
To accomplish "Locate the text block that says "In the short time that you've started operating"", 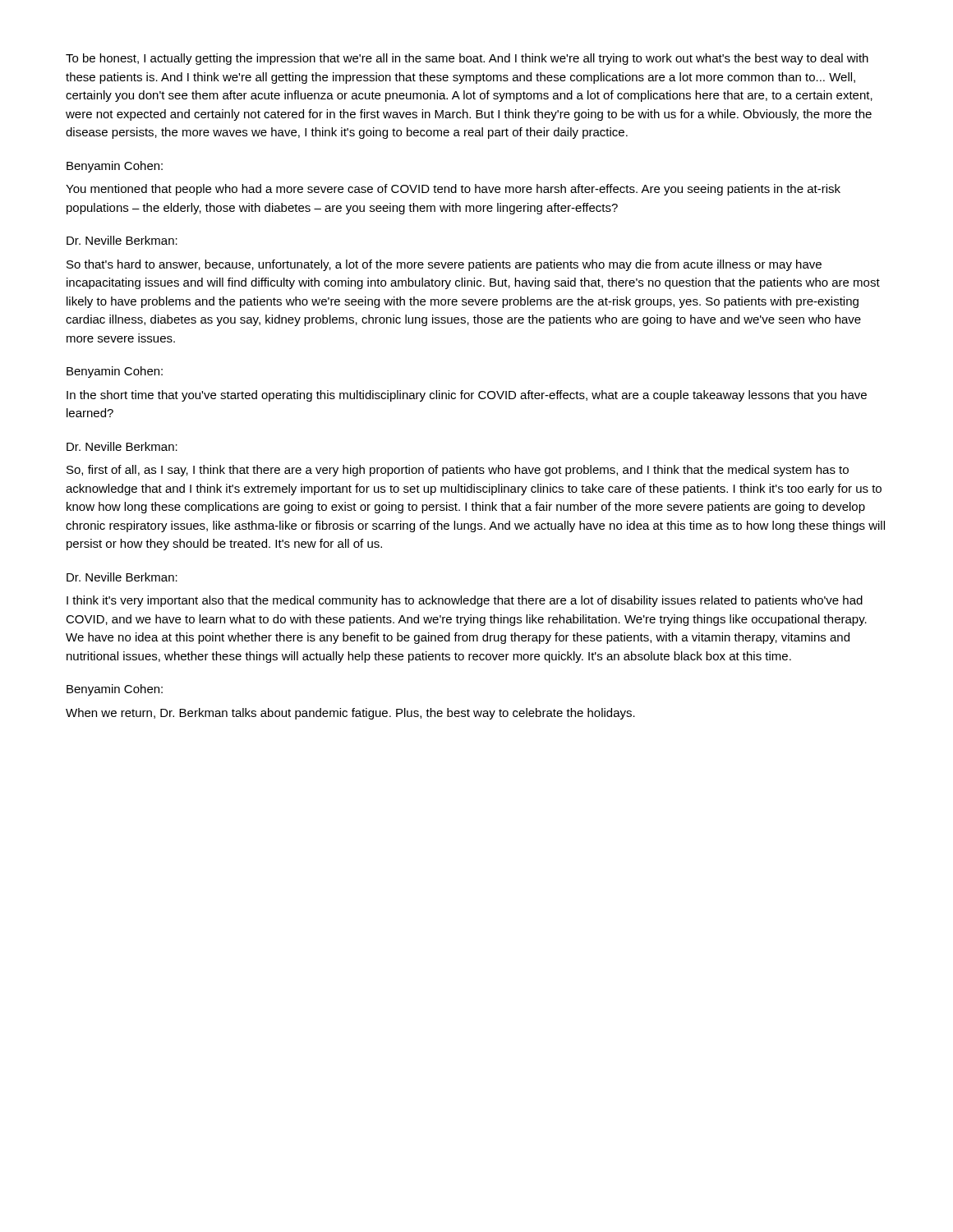I will click(466, 403).
